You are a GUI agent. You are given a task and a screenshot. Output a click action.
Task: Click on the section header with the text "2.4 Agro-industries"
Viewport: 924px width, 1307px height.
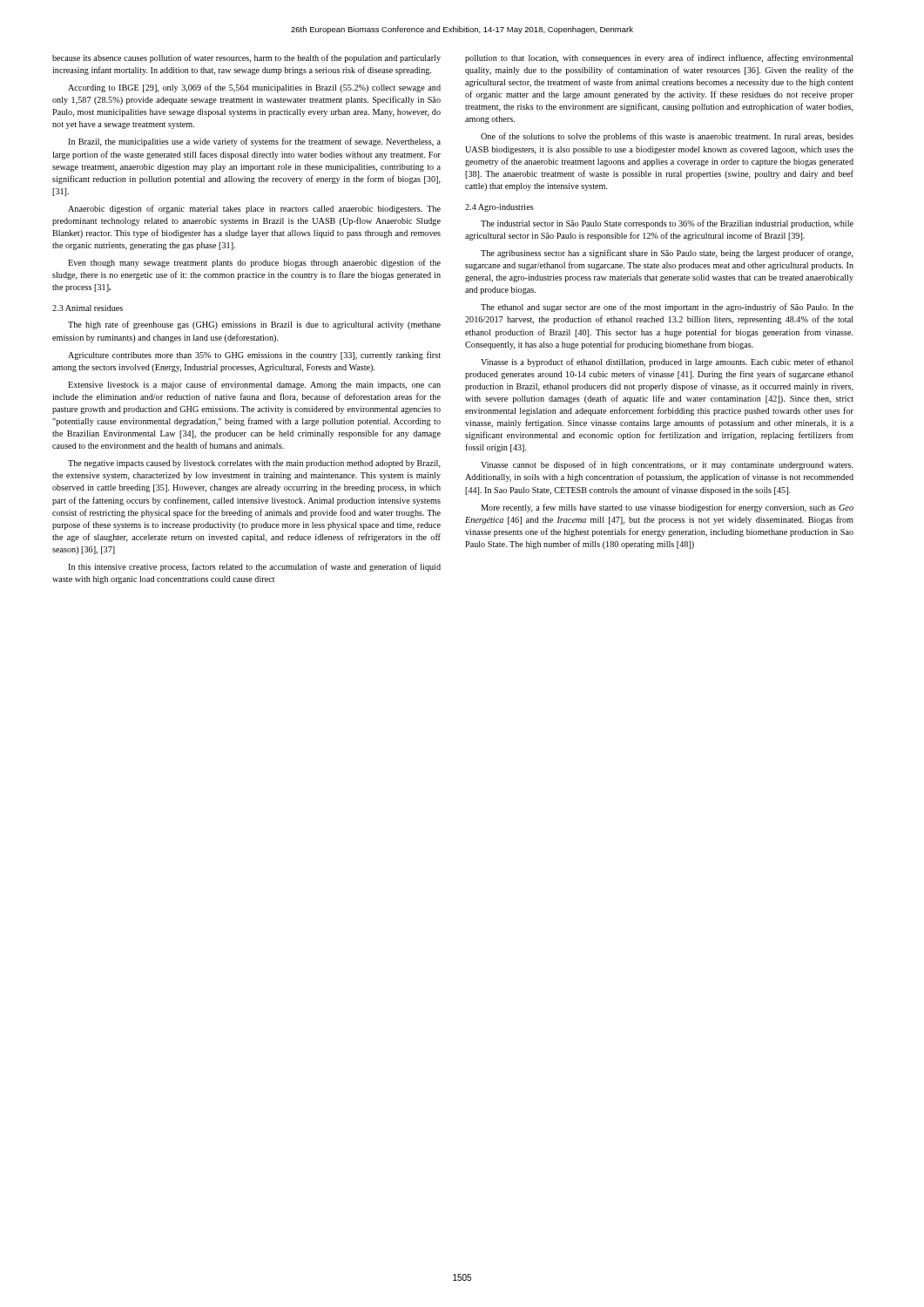499,208
